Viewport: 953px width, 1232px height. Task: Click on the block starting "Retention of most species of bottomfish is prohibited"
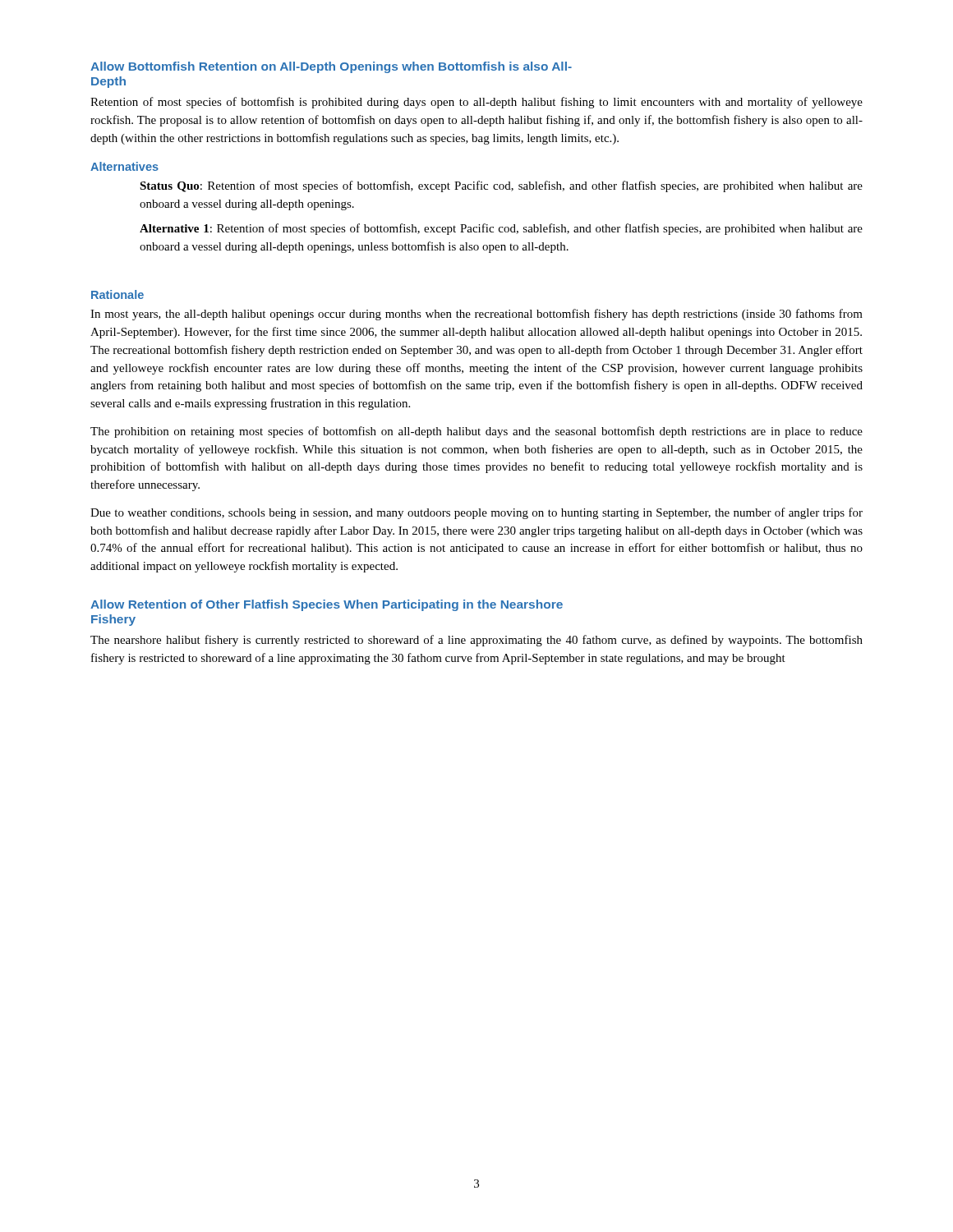coord(476,120)
